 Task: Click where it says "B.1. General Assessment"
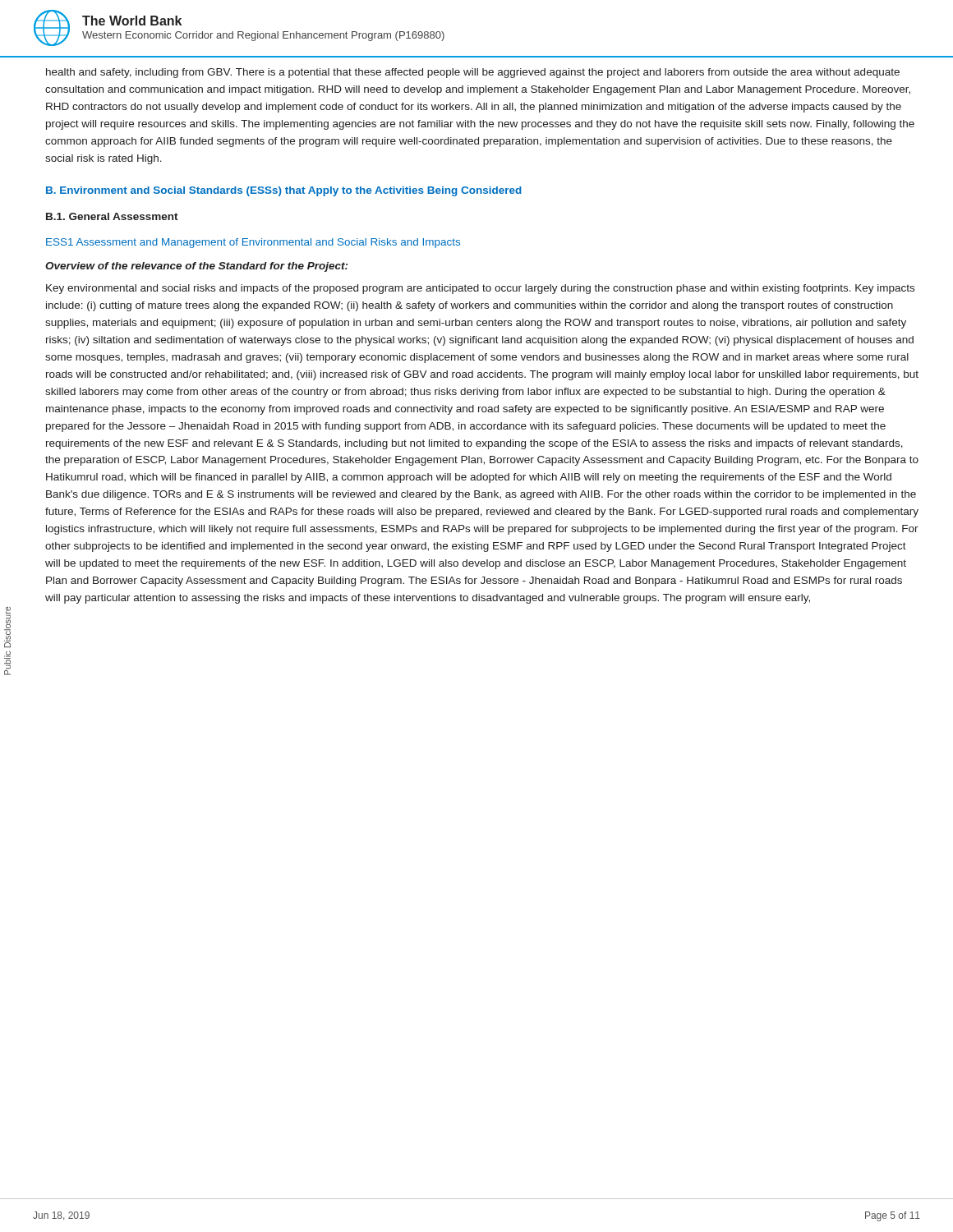coord(112,217)
